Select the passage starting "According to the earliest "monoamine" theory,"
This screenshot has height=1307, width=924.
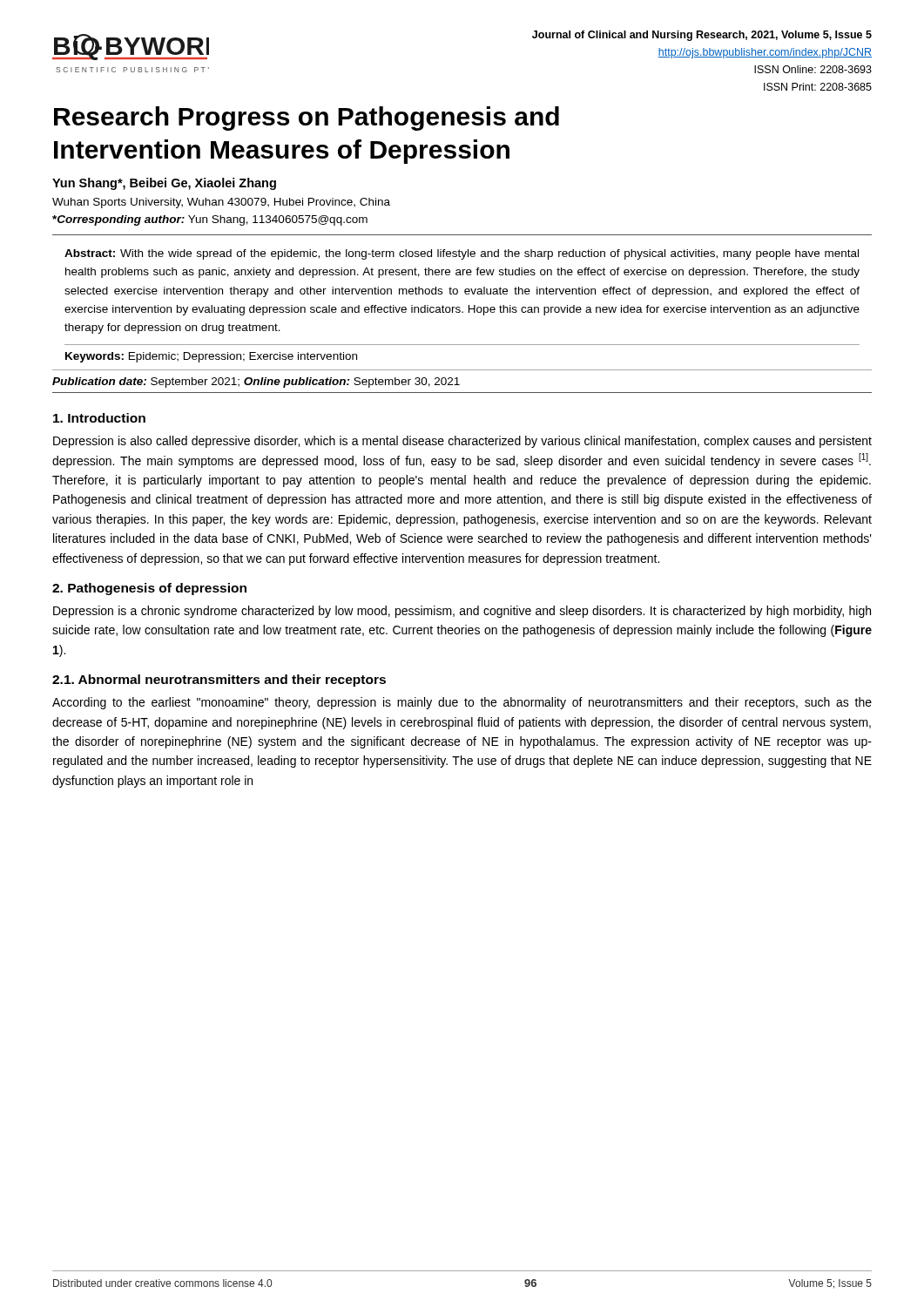pos(462,741)
